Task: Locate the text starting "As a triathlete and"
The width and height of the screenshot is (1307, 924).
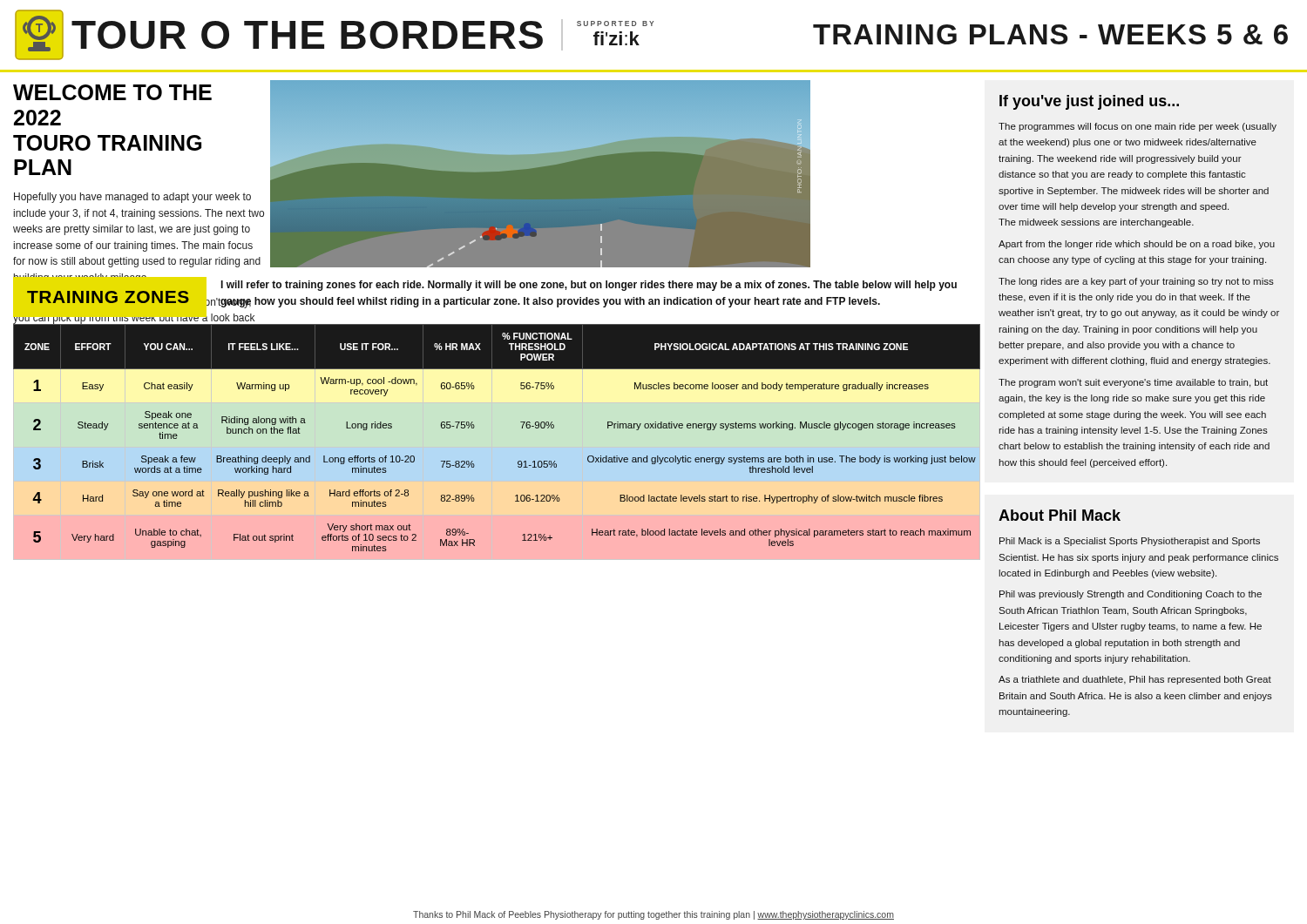Action: pyautogui.click(x=1135, y=696)
